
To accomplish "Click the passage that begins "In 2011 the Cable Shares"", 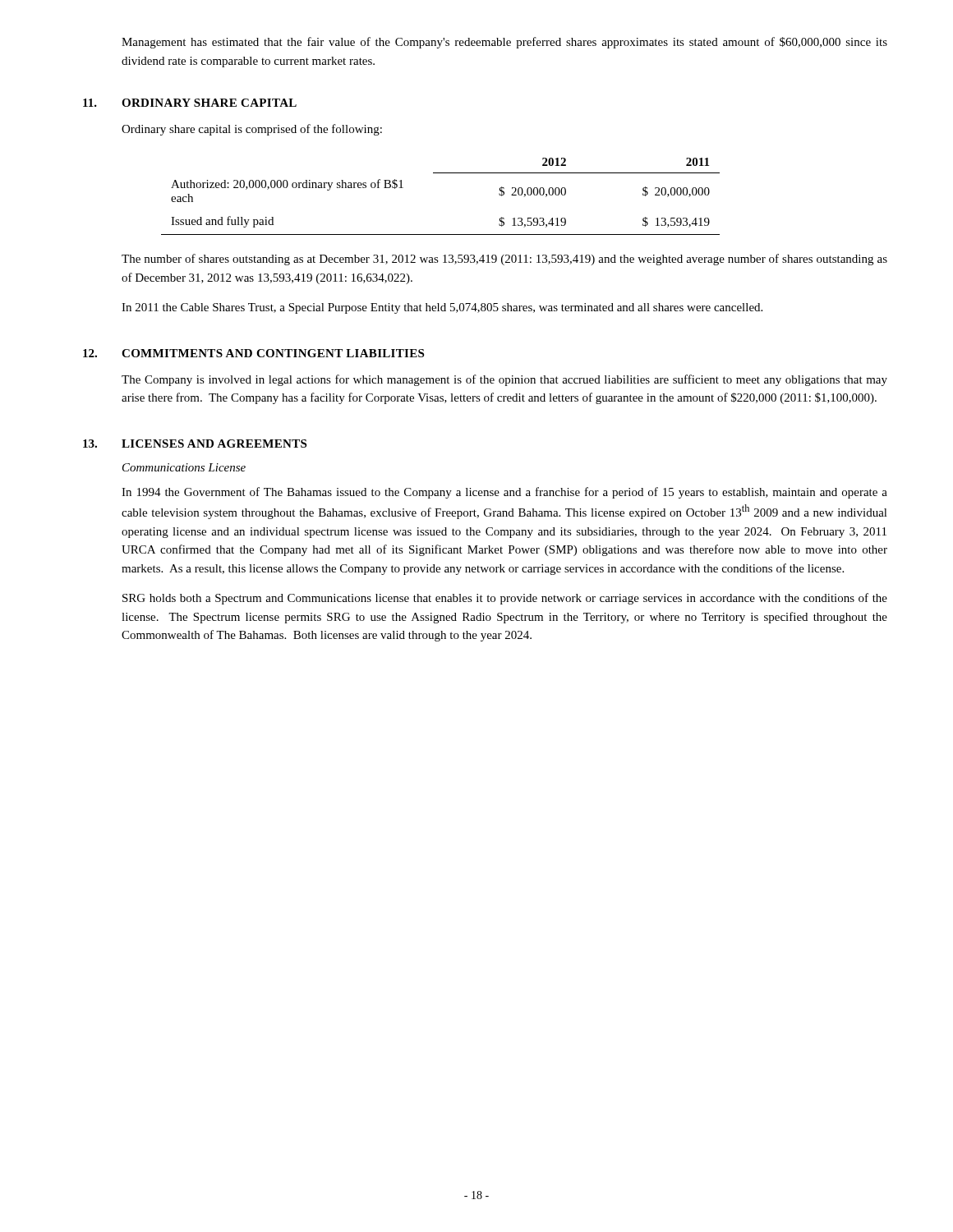I will 443,307.
